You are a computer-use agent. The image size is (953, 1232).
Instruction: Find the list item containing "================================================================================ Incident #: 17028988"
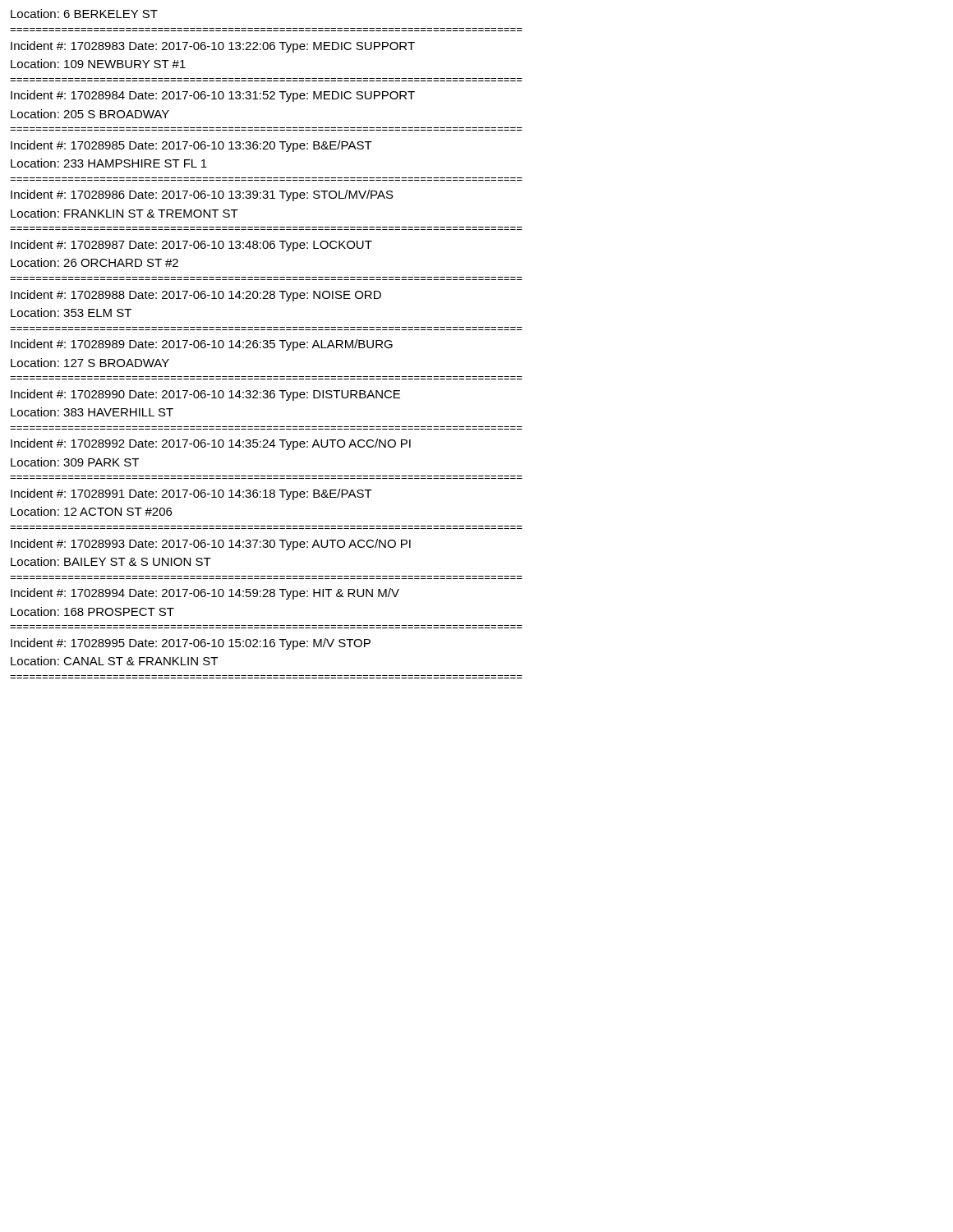[x=196, y=296]
